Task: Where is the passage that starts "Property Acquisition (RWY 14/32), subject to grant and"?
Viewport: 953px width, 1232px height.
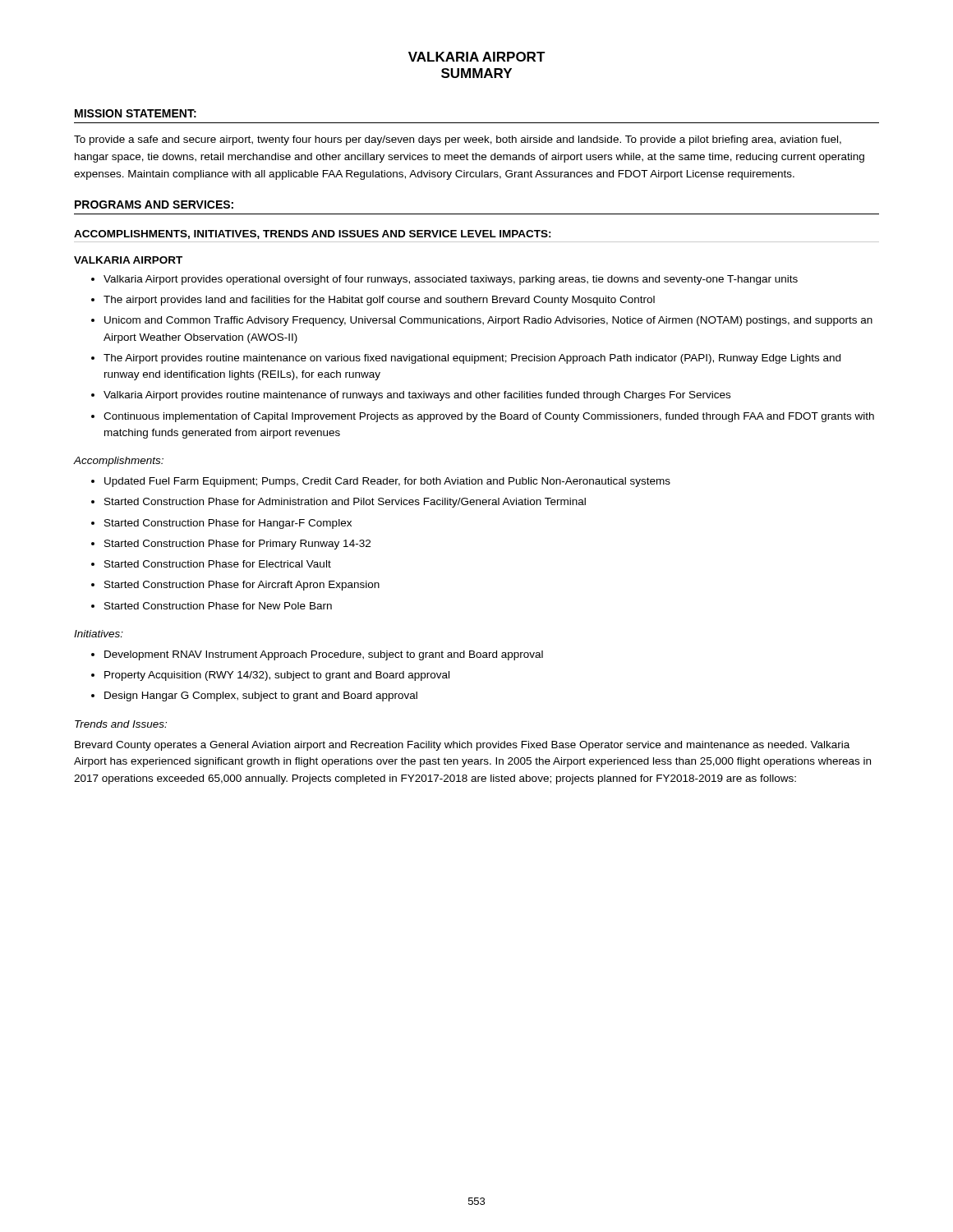Action: tap(277, 675)
